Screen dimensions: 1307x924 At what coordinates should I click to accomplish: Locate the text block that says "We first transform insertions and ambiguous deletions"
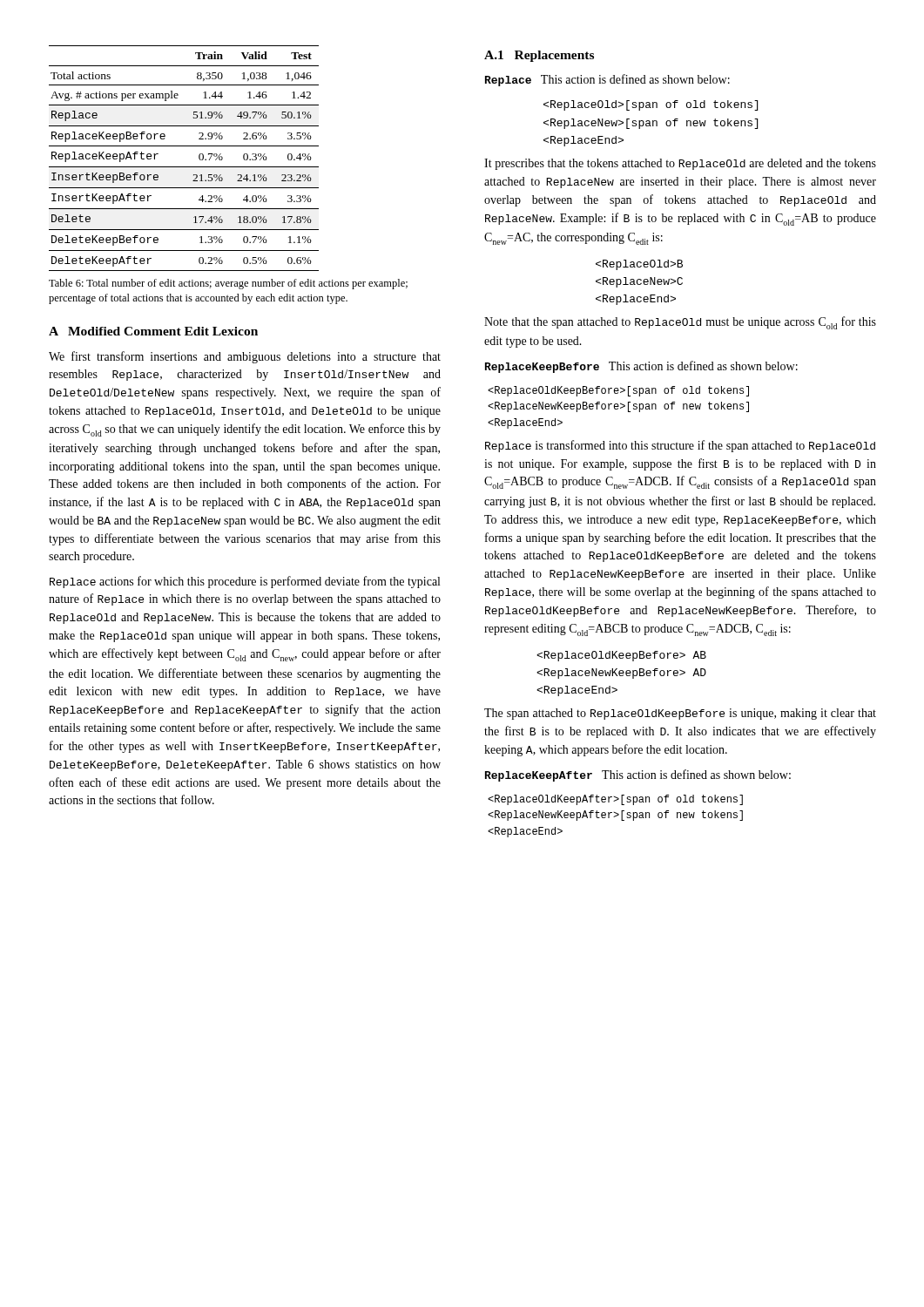click(x=245, y=579)
